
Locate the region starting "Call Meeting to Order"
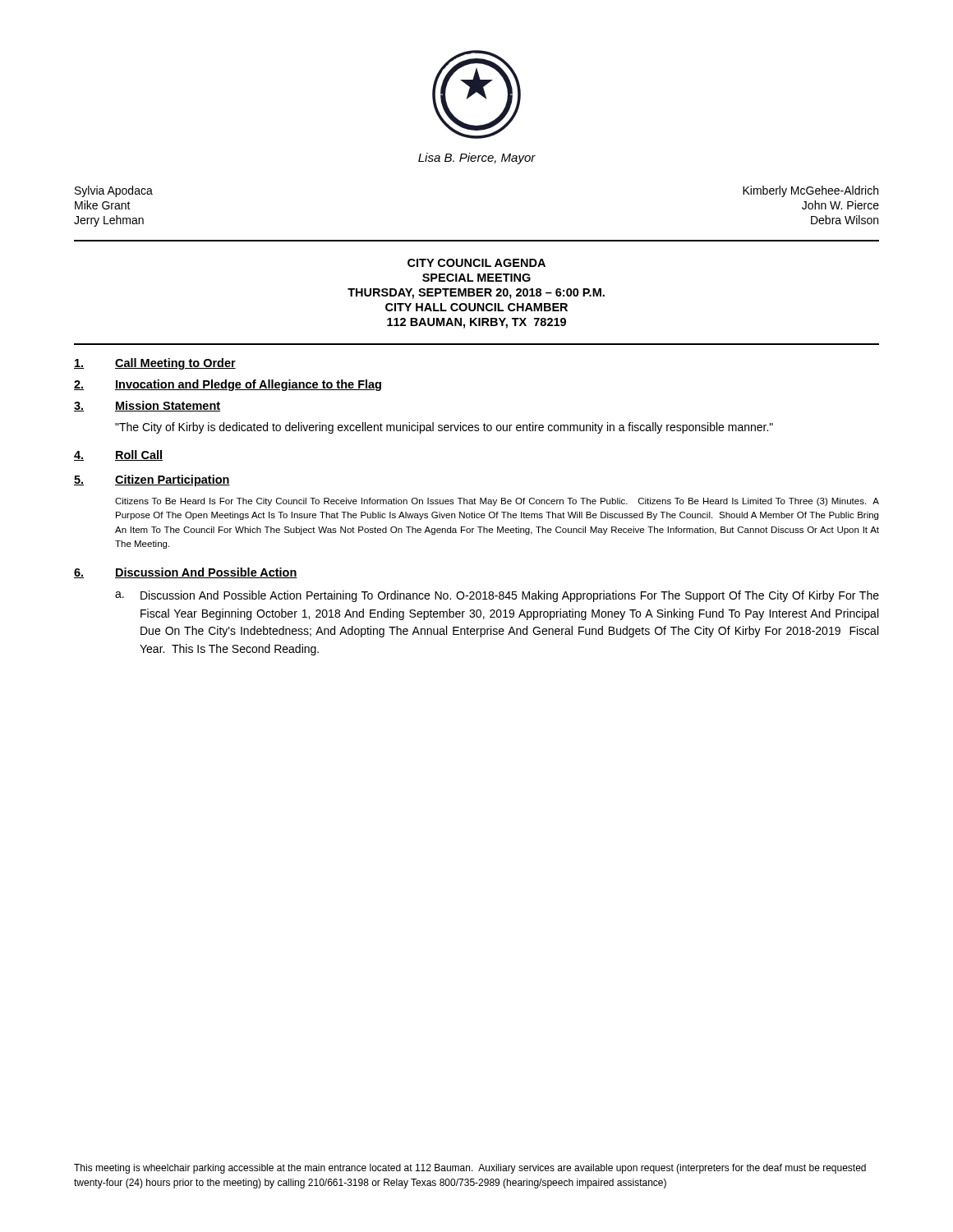tap(155, 363)
